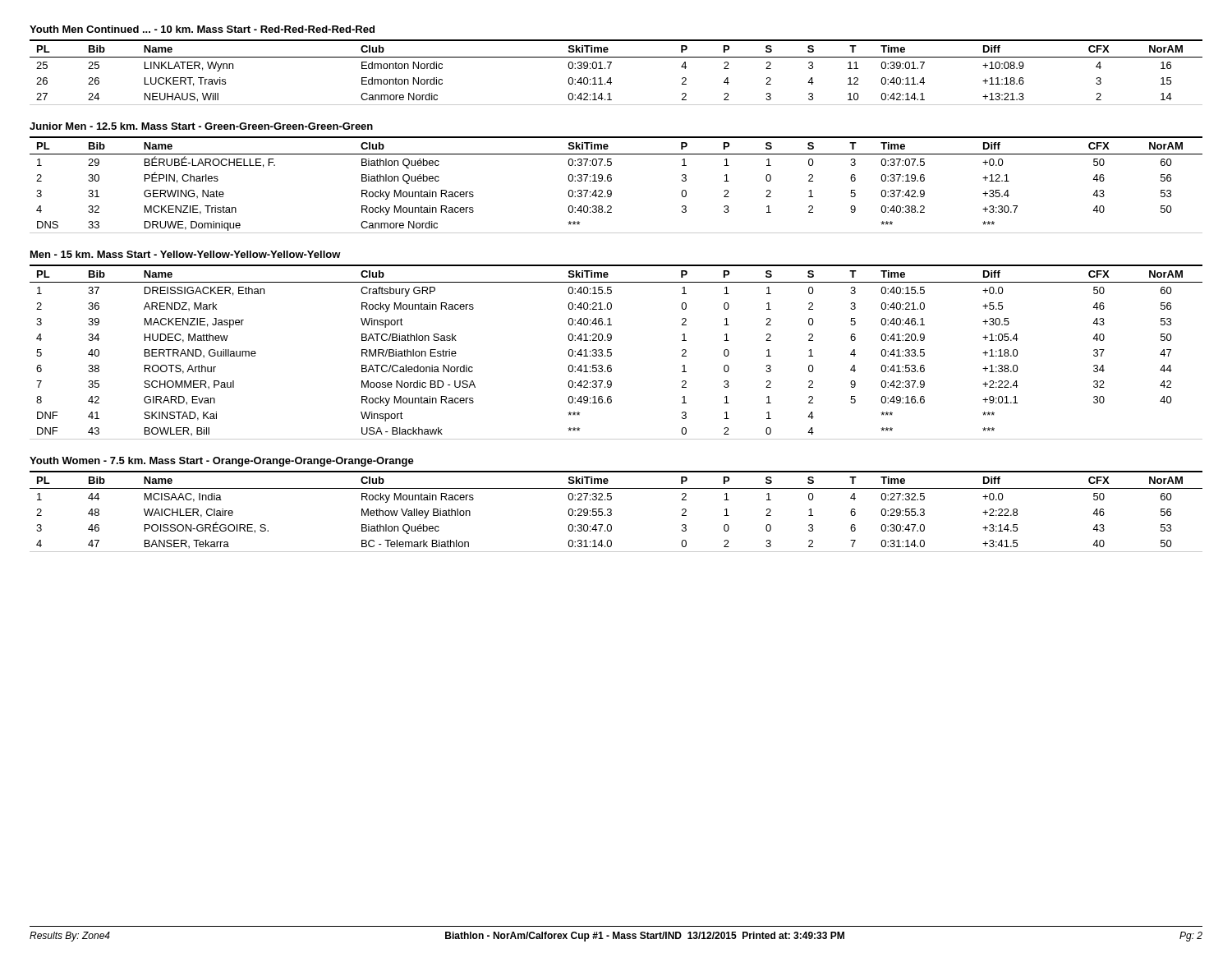Locate the section header that opens with "Junior Men - 12.5 km. Mass"
This screenshot has height=953, width=1232.
pos(201,126)
